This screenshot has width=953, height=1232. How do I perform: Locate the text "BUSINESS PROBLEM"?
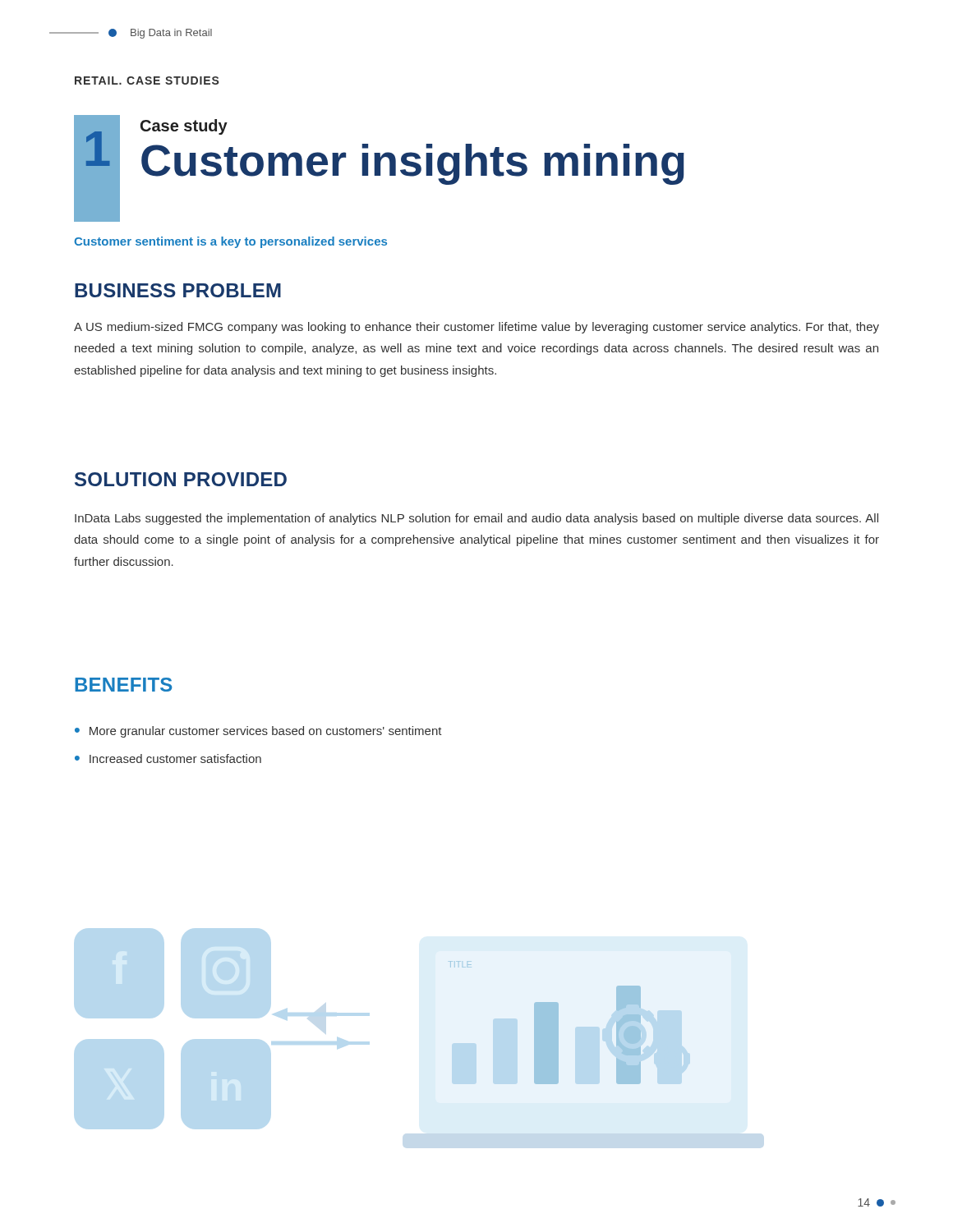pyautogui.click(x=178, y=290)
